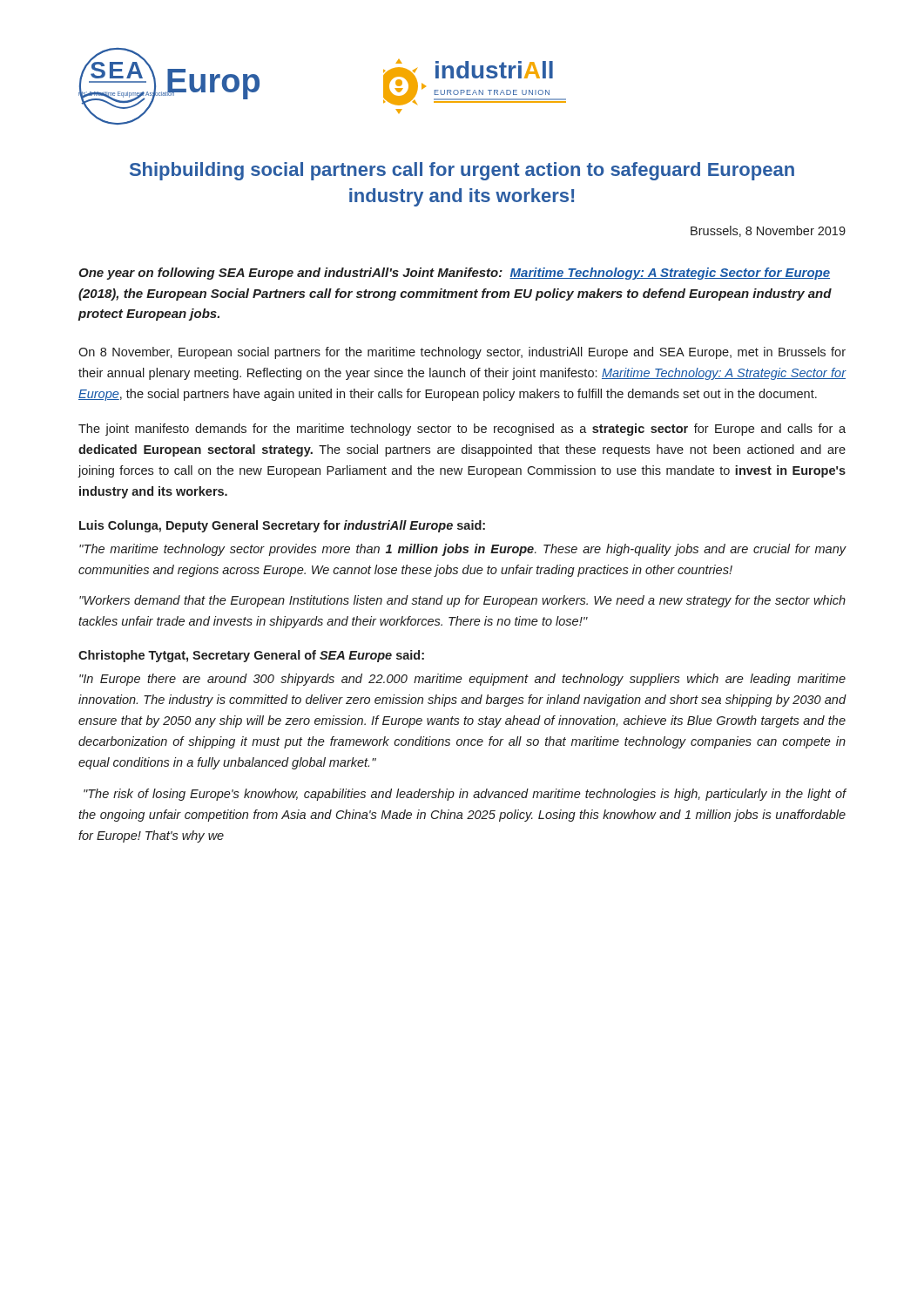Click on the text block containing "''Workers demand that the"
Screen dimensions: 1307x924
(x=462, y=611)
